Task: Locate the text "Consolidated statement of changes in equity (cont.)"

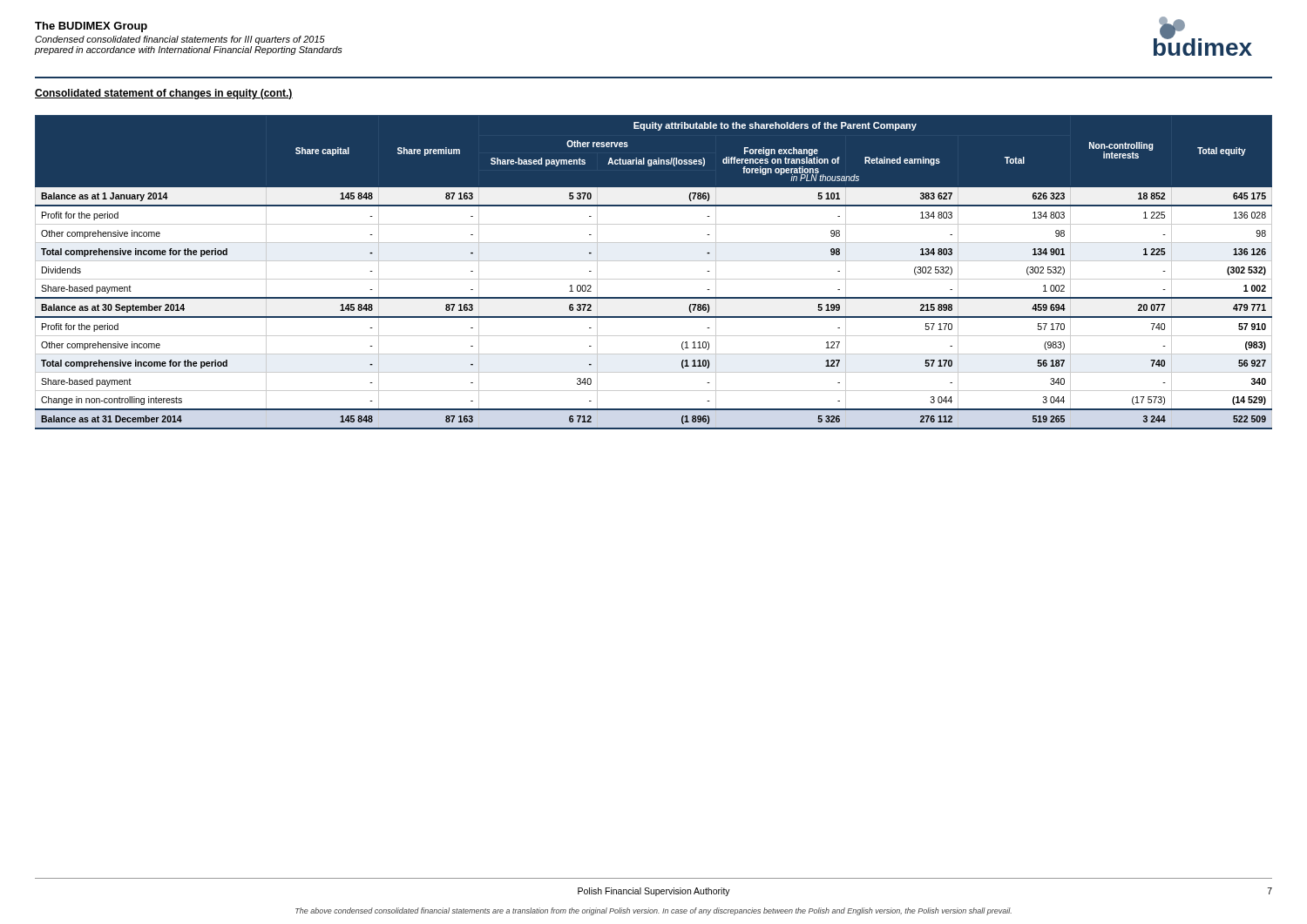Action: coord(164,93)
